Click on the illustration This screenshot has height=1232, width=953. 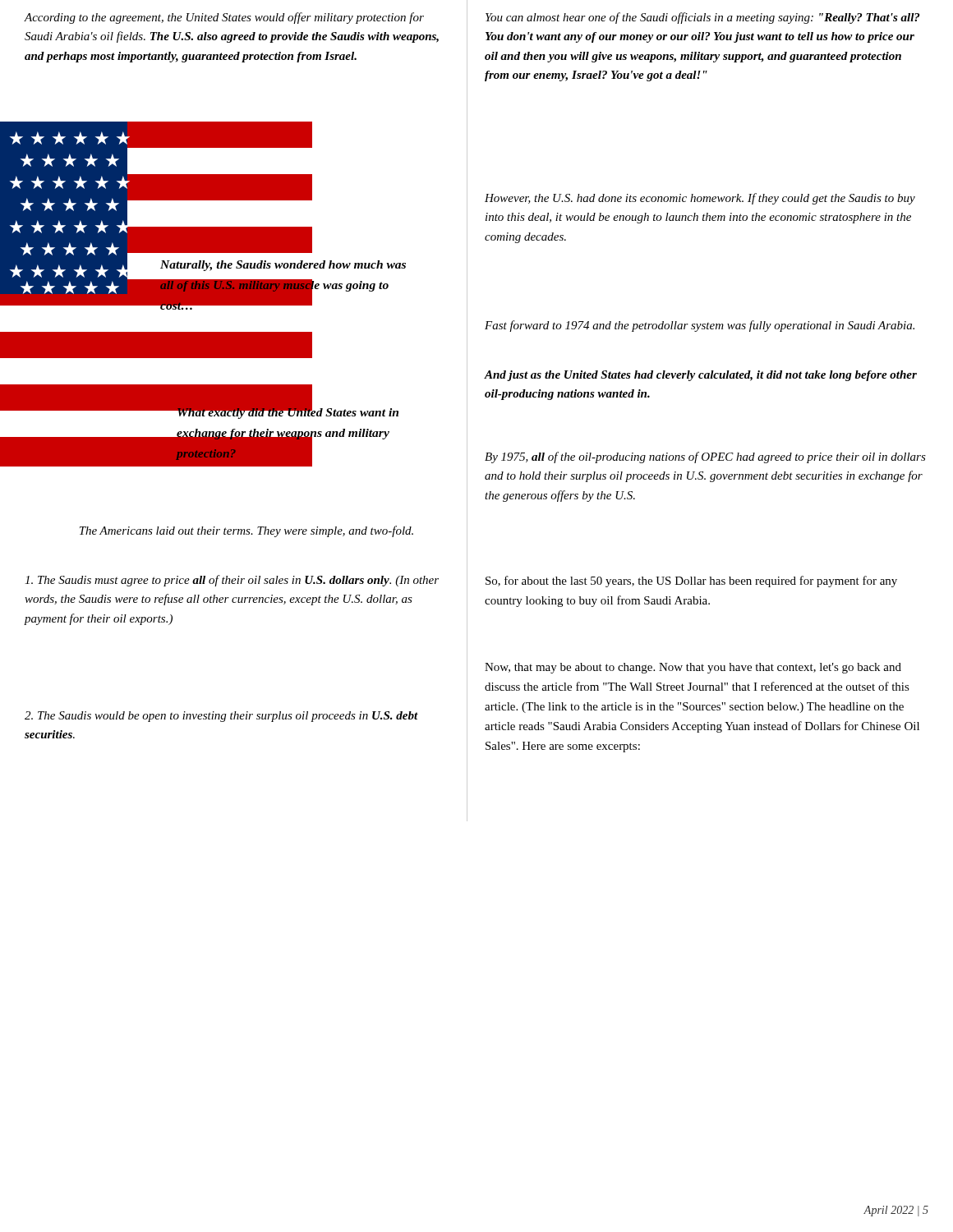(156, 294)
